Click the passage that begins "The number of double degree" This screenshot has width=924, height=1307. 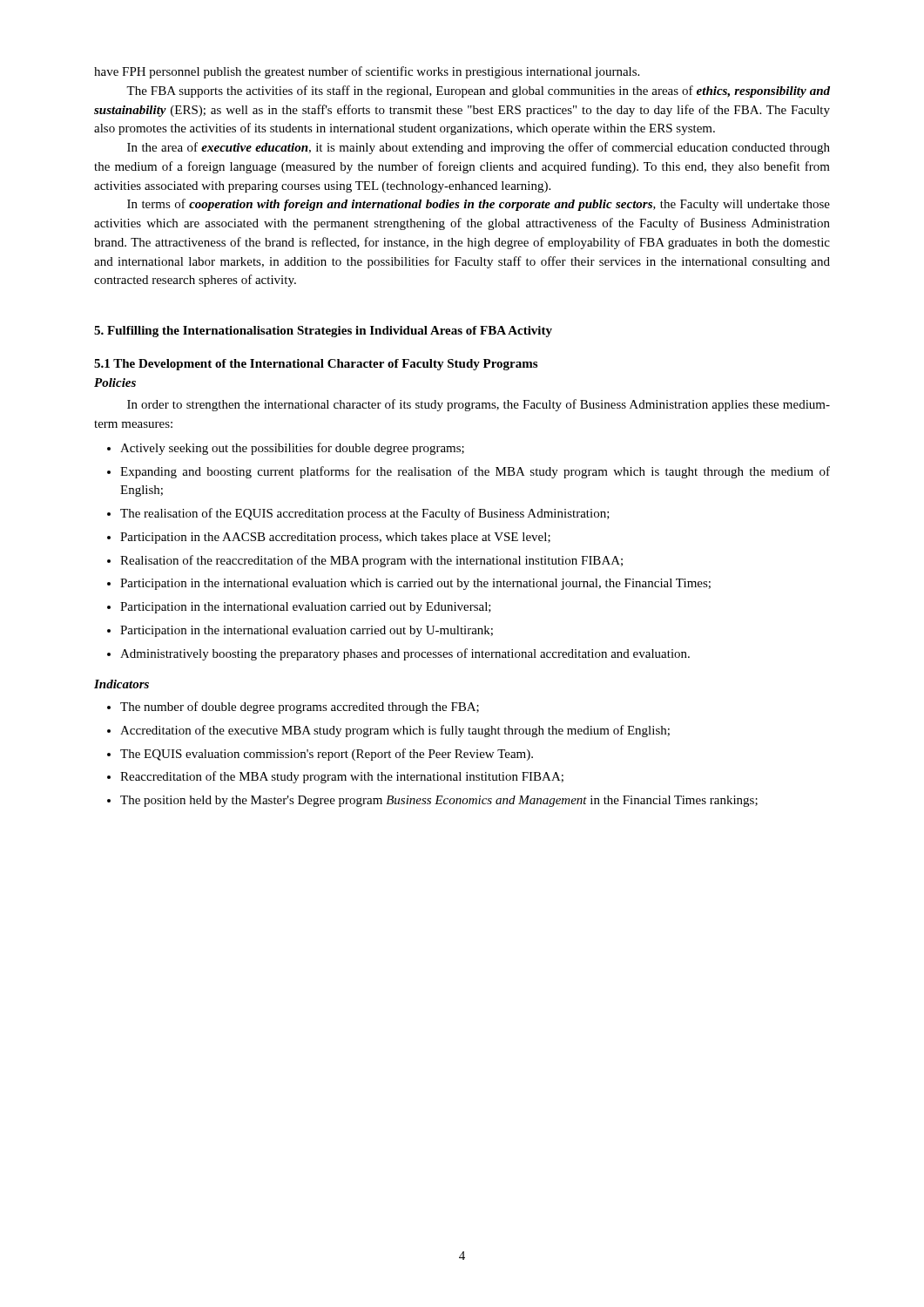coord(300,707)
